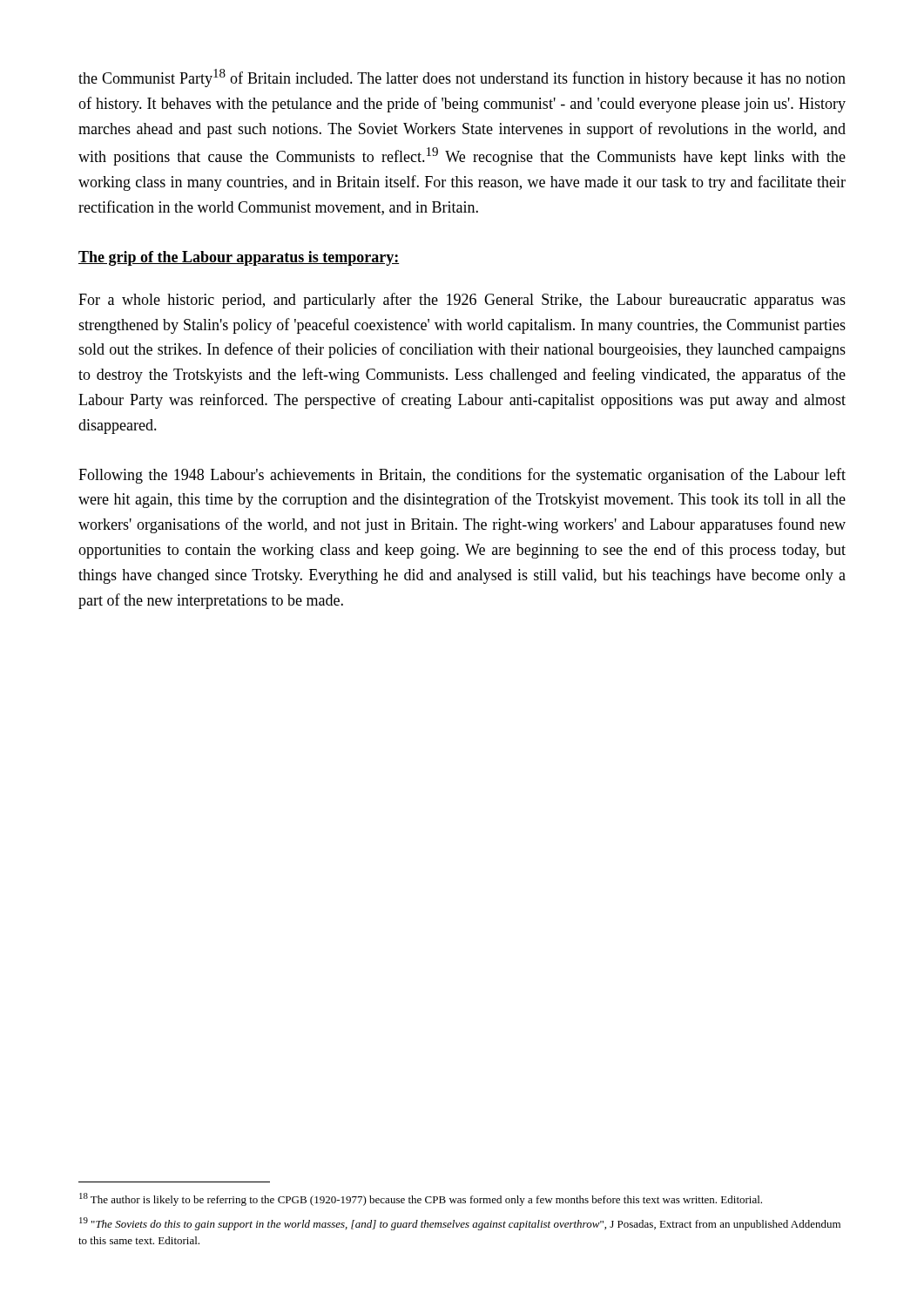Point to the block beginning "19 "The Soviets do"
This screenshot has width=924, height=1307.
(x=460, y=1231)
